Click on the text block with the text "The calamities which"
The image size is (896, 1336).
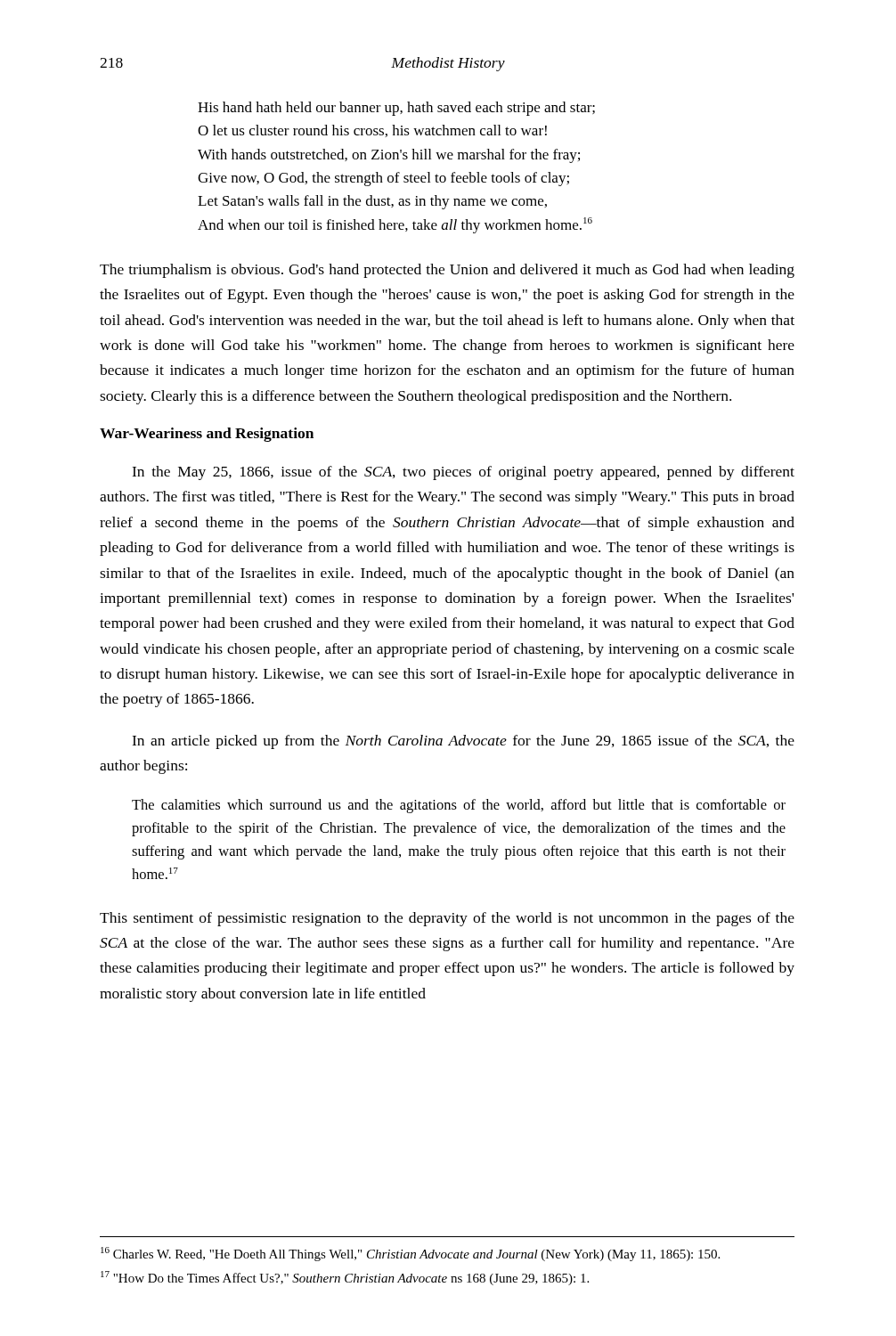[x=459, y=840]
